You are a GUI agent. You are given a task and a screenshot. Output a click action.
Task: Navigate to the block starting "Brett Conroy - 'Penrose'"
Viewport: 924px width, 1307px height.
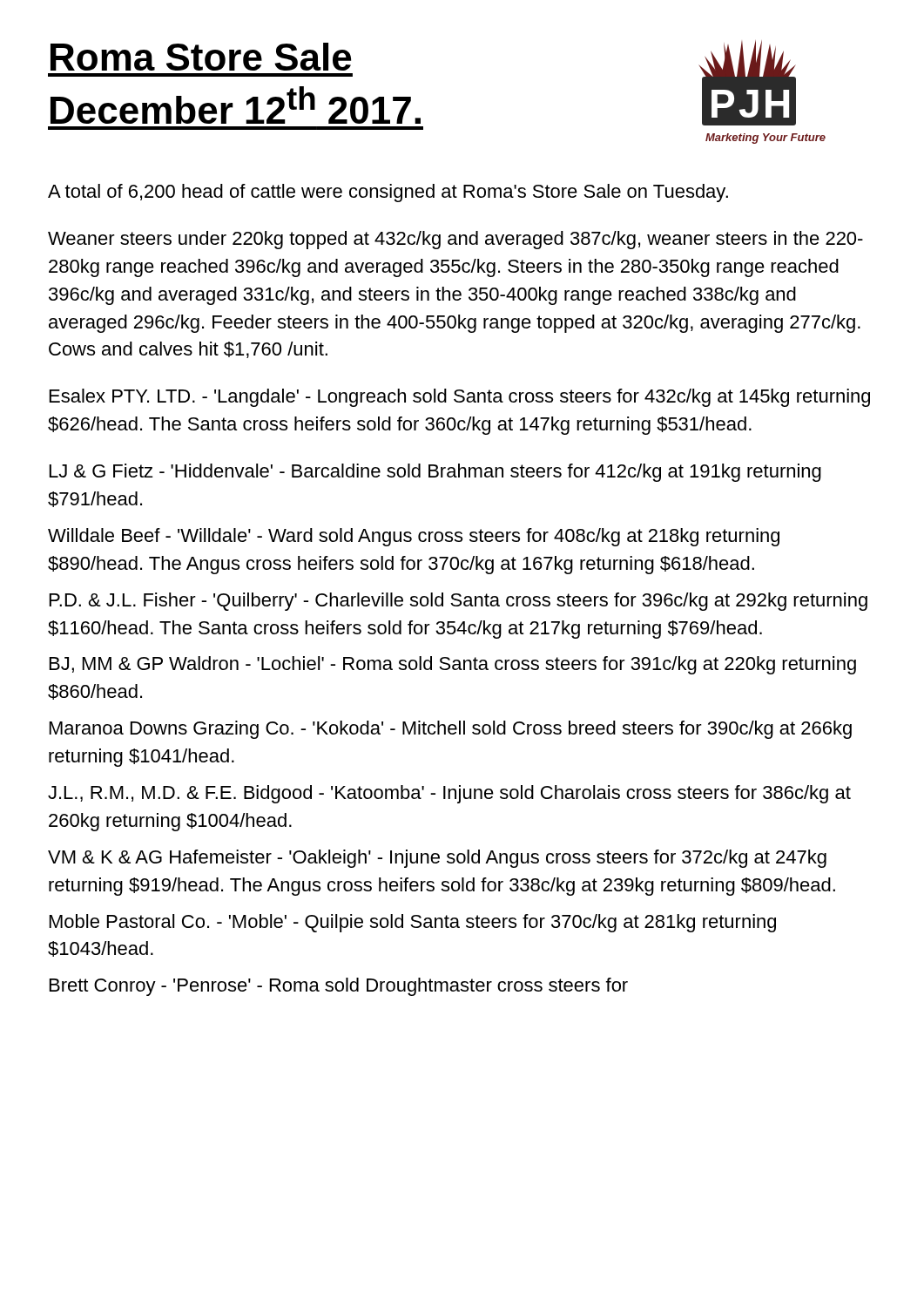coord(338,985)
